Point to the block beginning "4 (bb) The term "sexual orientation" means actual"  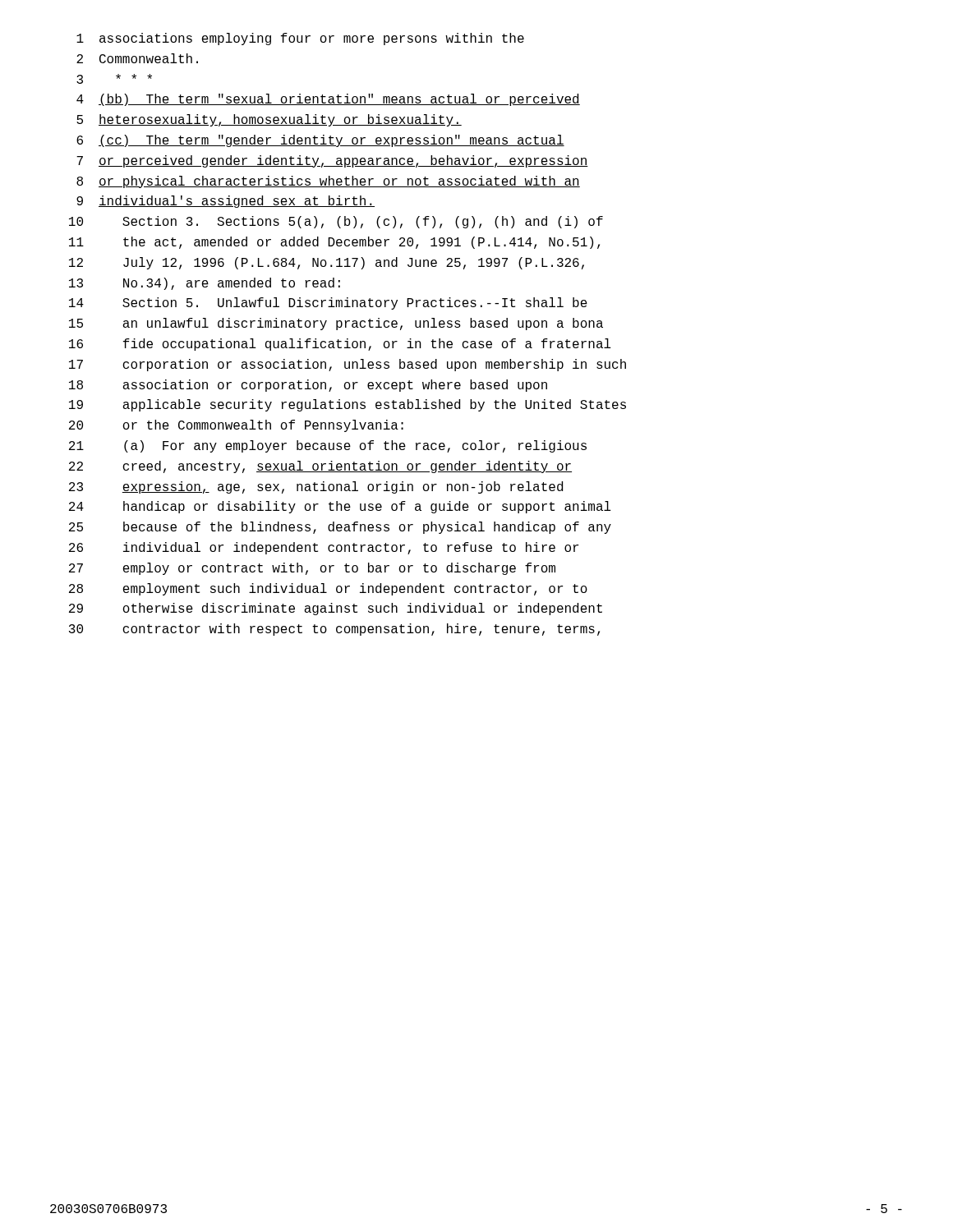315,101
